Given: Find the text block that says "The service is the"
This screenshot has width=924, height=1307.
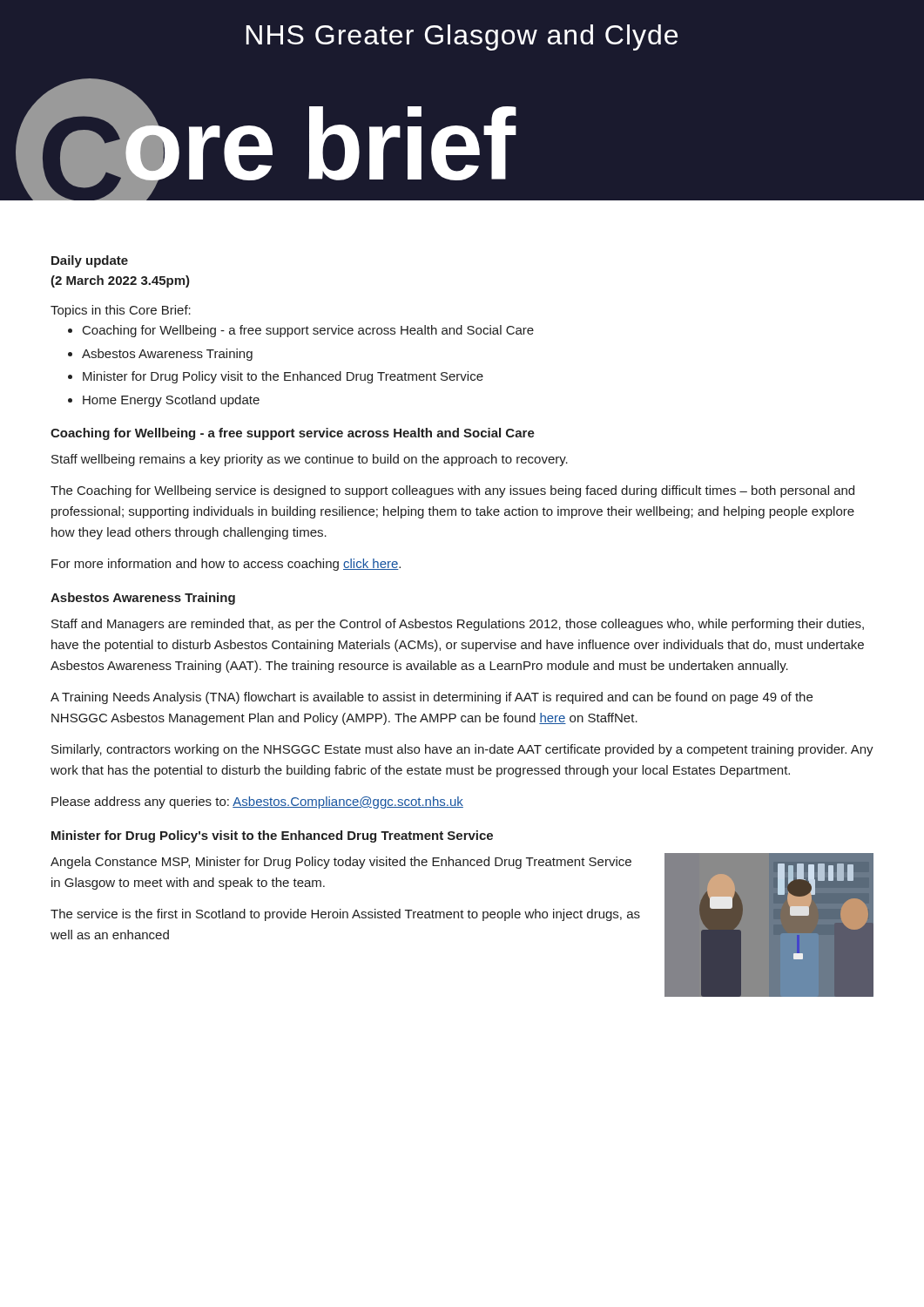Looking at the screenshot, I should tap(345, 924).
